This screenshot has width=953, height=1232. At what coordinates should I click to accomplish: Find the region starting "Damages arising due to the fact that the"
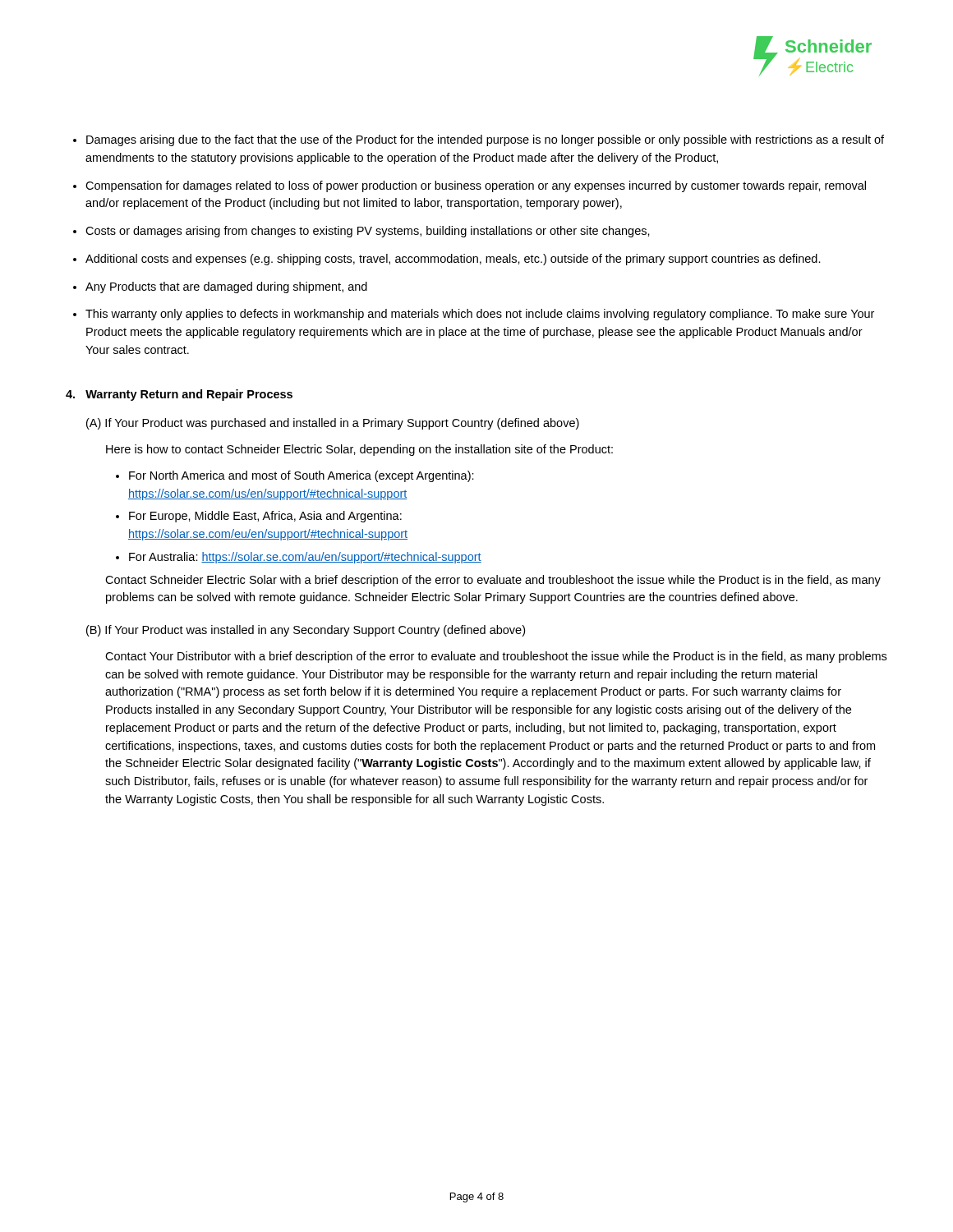coord(485,149)
